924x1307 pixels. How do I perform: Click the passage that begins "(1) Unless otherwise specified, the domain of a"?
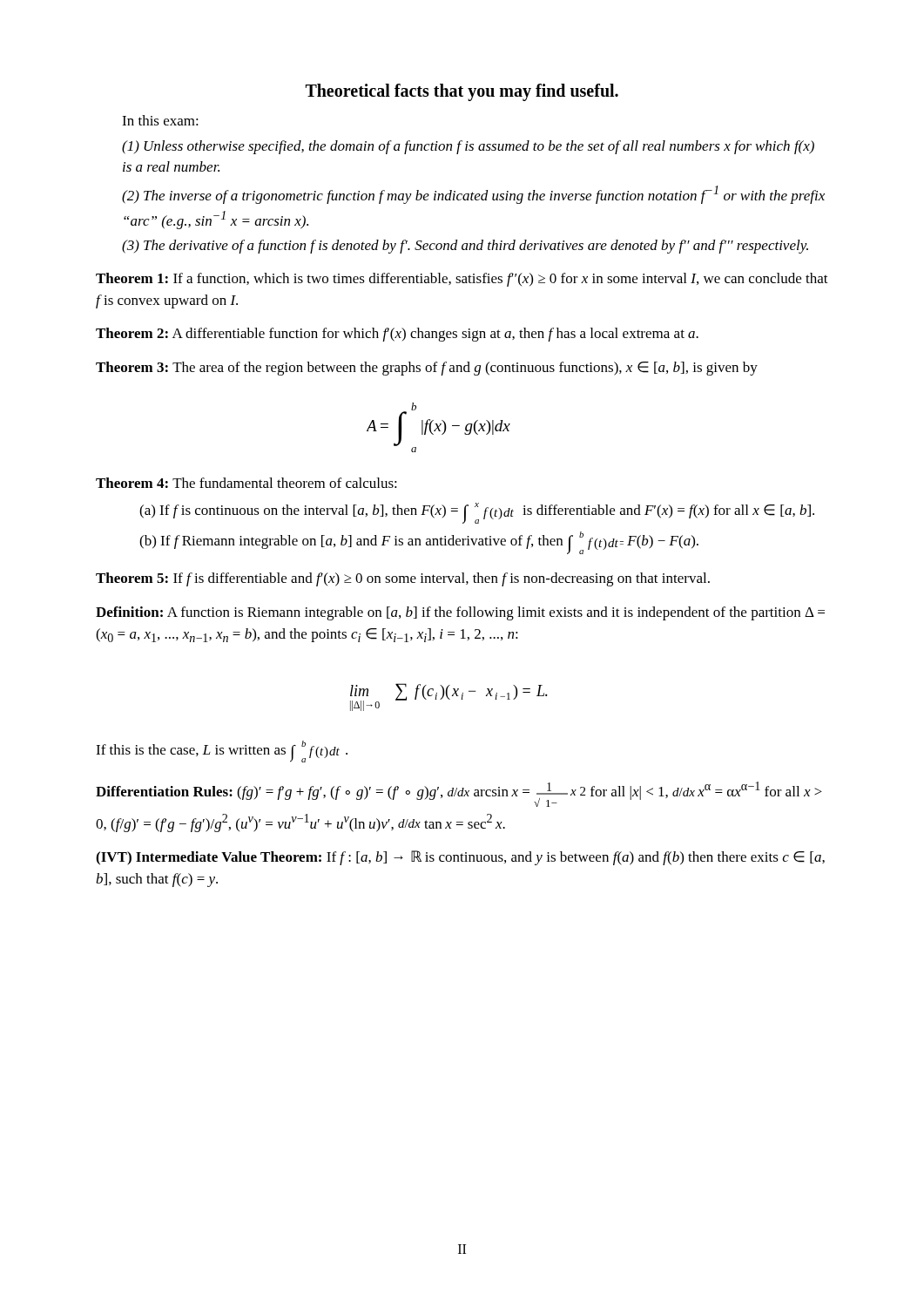pyautogui.click(x=468, y=156)
